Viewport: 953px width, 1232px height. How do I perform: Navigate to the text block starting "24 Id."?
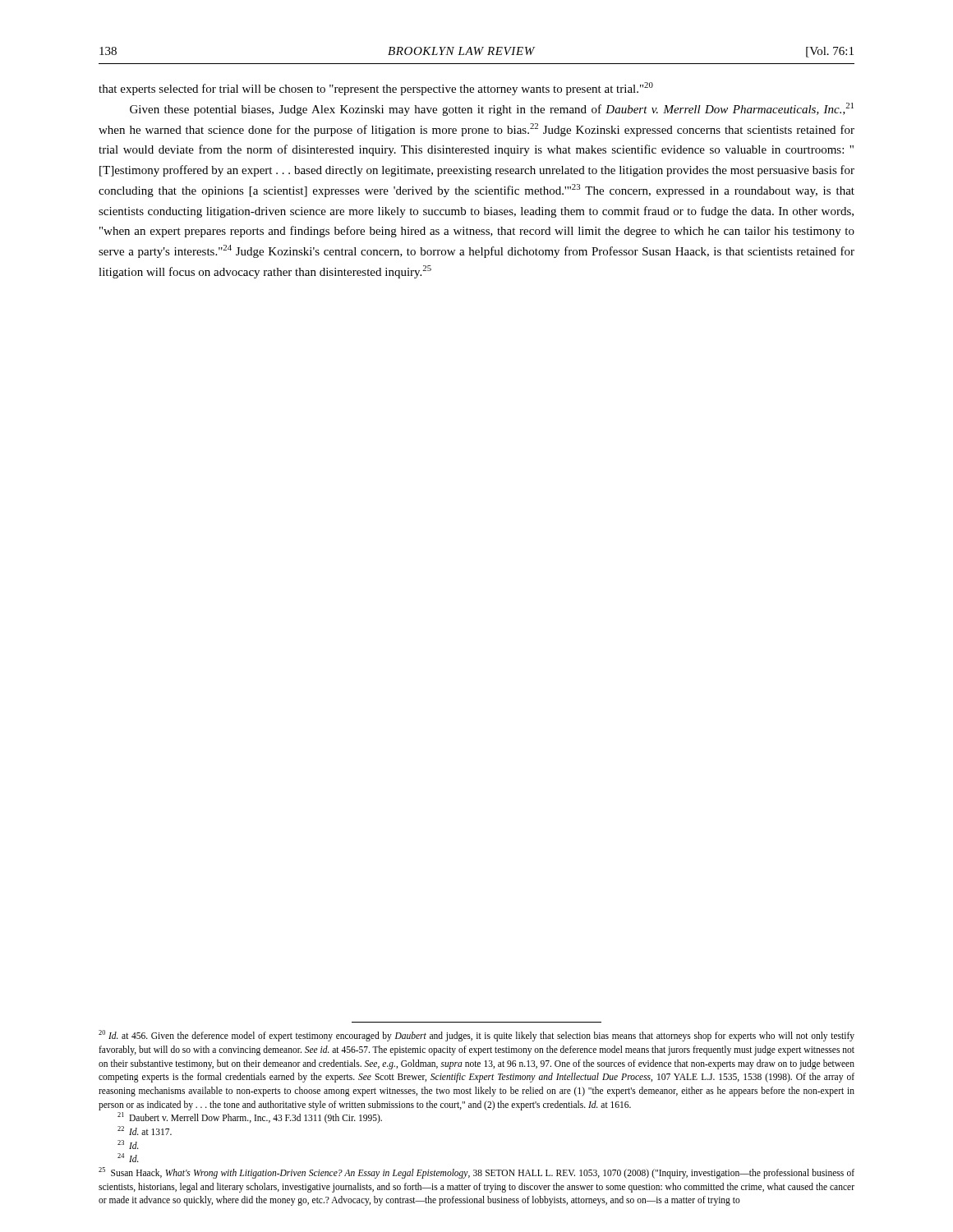(476, 1159)
